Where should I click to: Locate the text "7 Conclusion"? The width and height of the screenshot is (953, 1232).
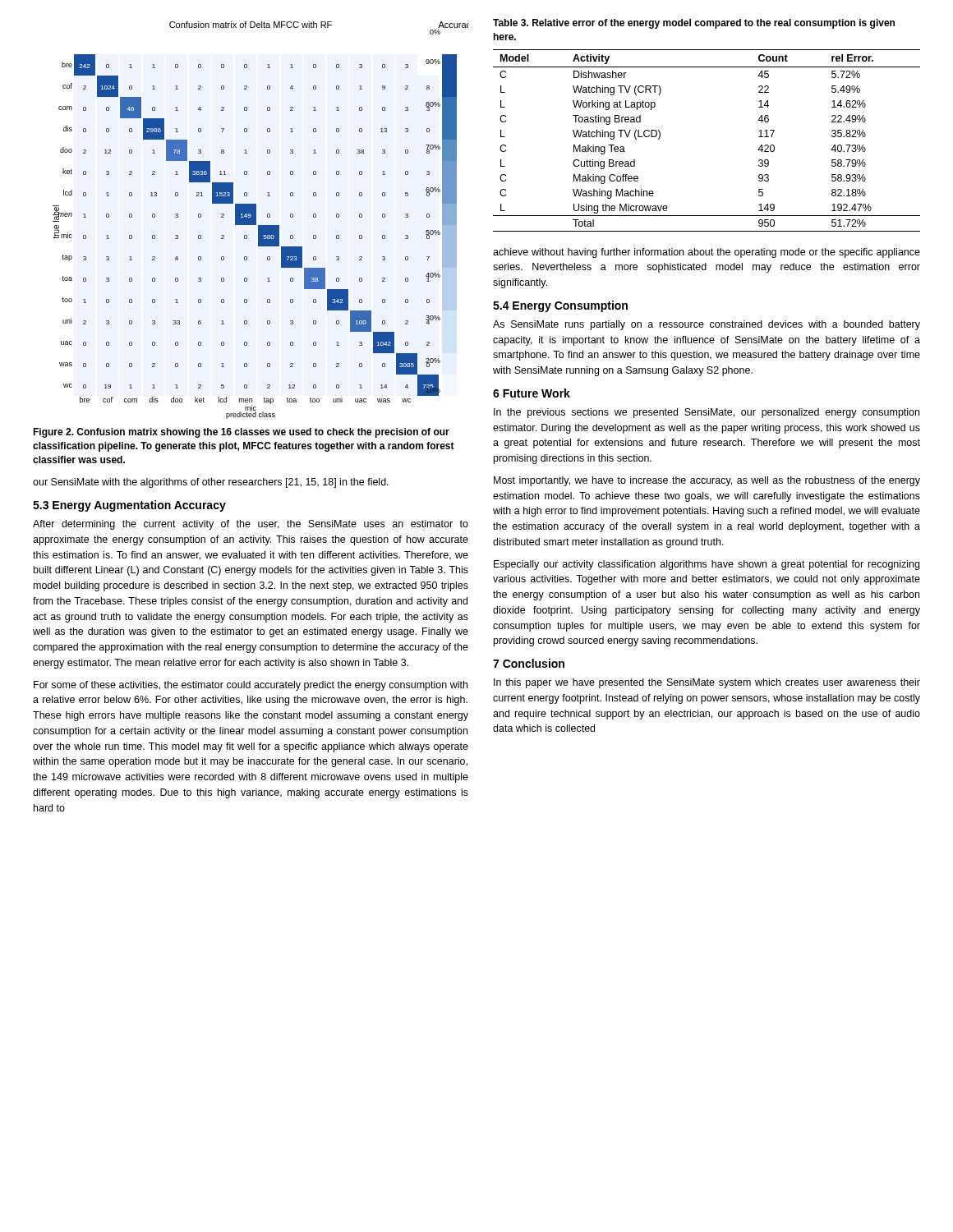tap(529, 664)
